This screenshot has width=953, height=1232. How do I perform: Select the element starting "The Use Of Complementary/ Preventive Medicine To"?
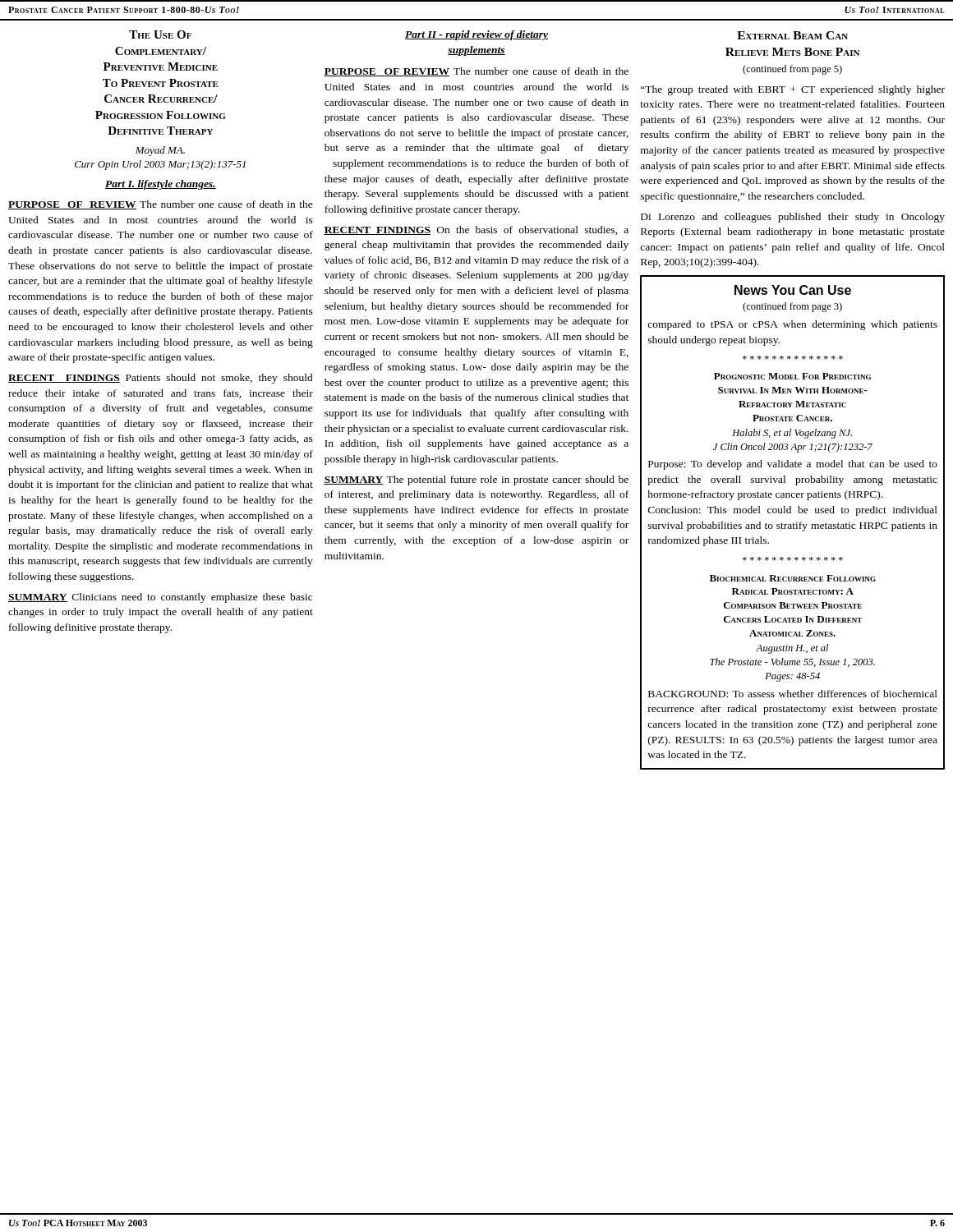[160, 83]
